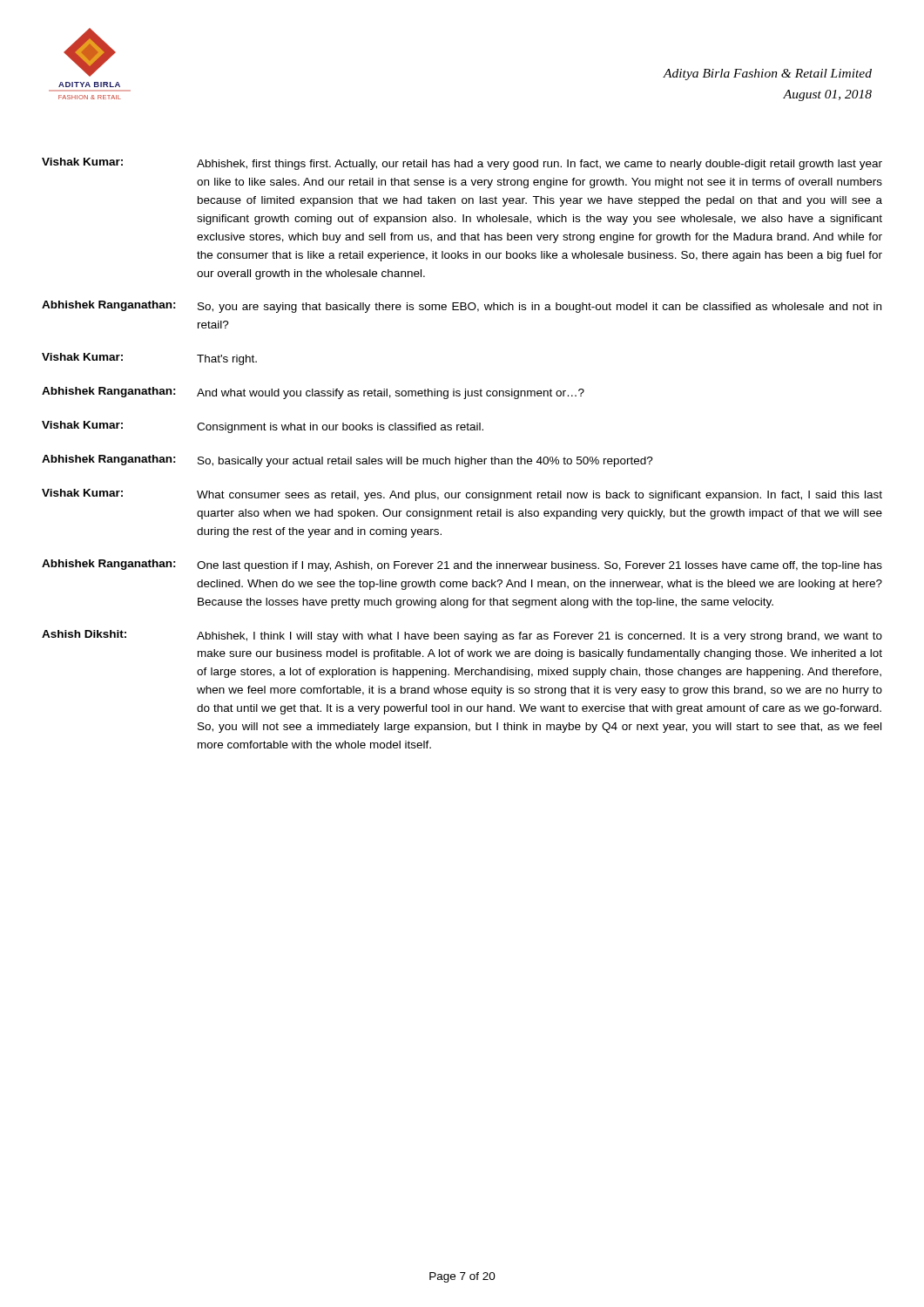Viewport: 924px width, 1307px height.
Task: Find the block on this page that starts "Vishak Kumar: Abhishek, first things first."
Action: click(462, 219)
